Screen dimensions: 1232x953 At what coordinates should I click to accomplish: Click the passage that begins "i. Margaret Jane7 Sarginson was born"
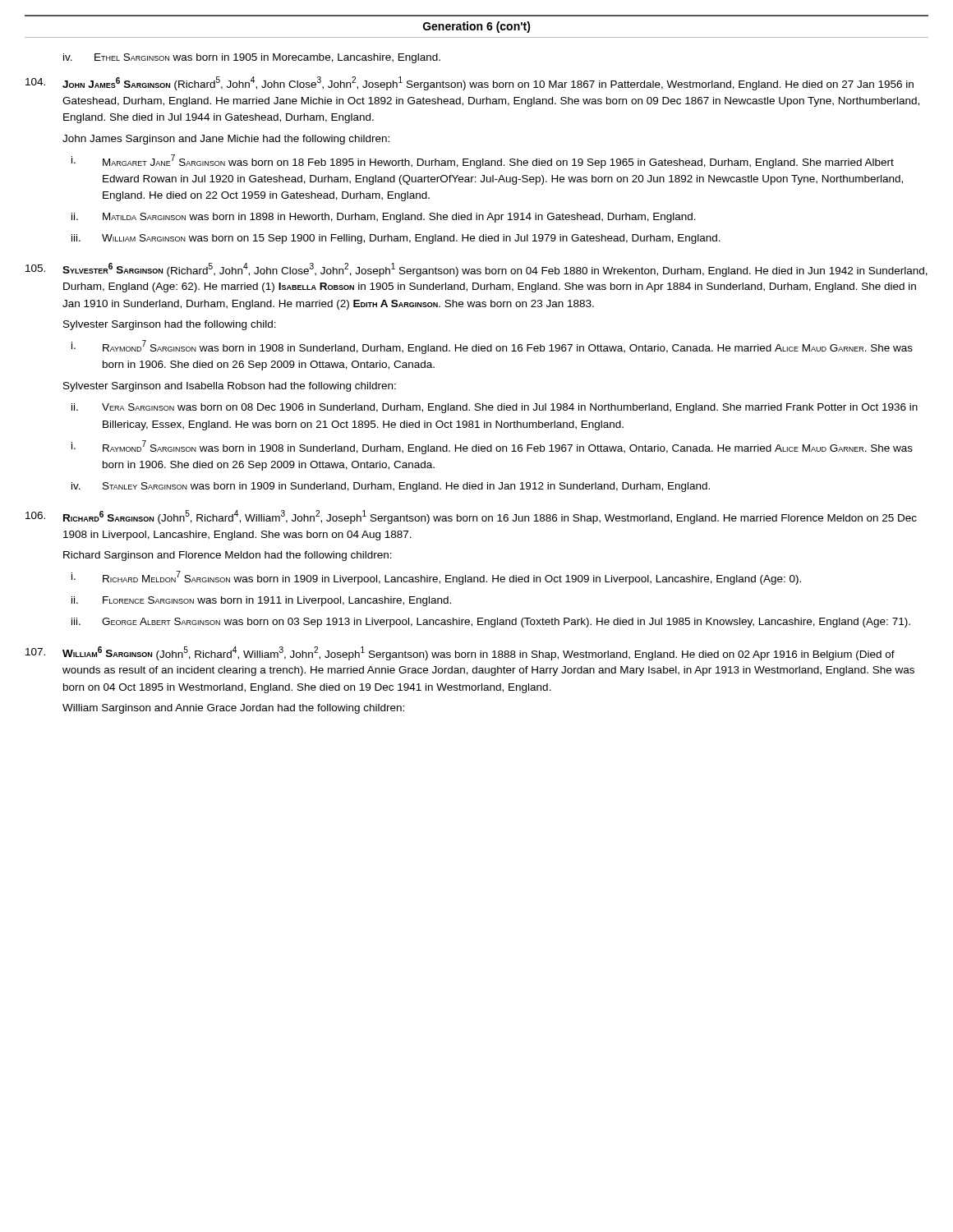tap(499, 178)
